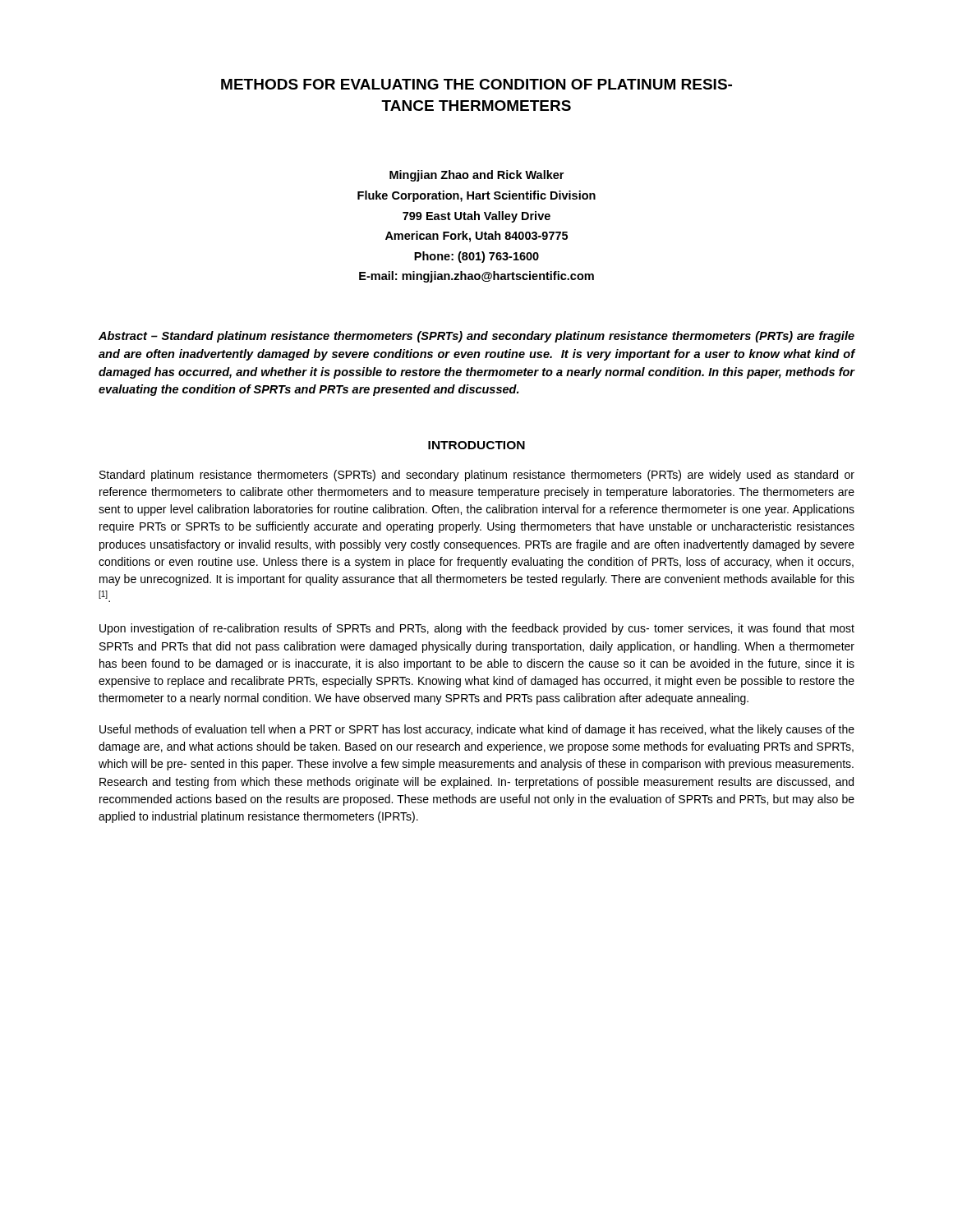The width and height of the screenshot is (953, 1232).
Task: Find the text block that reads "Mingjian Zhao and Rick Walker"
Action: click(x=476, y=226)
